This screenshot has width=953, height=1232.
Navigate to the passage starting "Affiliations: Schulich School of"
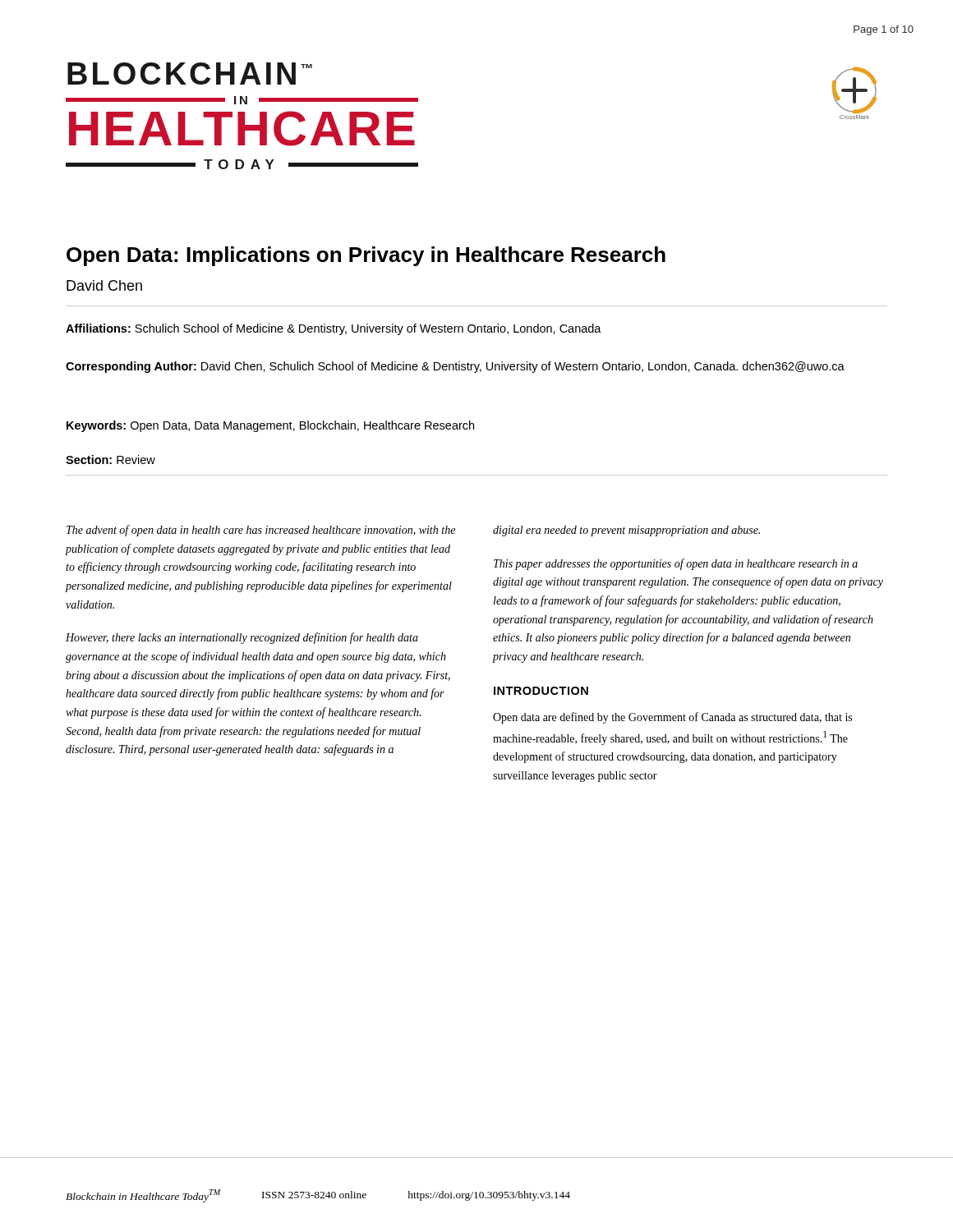pos(333,329)
